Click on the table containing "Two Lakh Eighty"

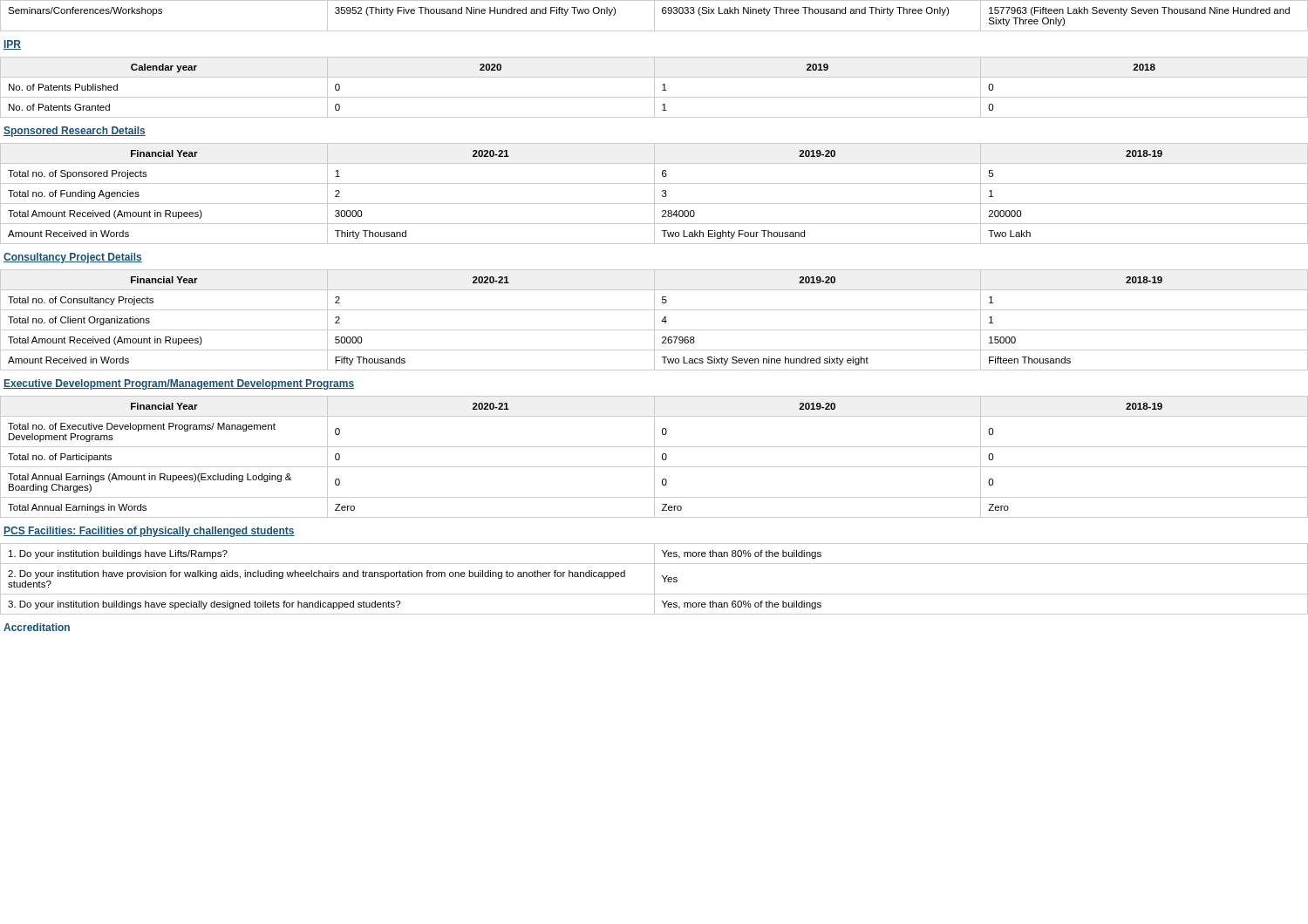(654, 194)
